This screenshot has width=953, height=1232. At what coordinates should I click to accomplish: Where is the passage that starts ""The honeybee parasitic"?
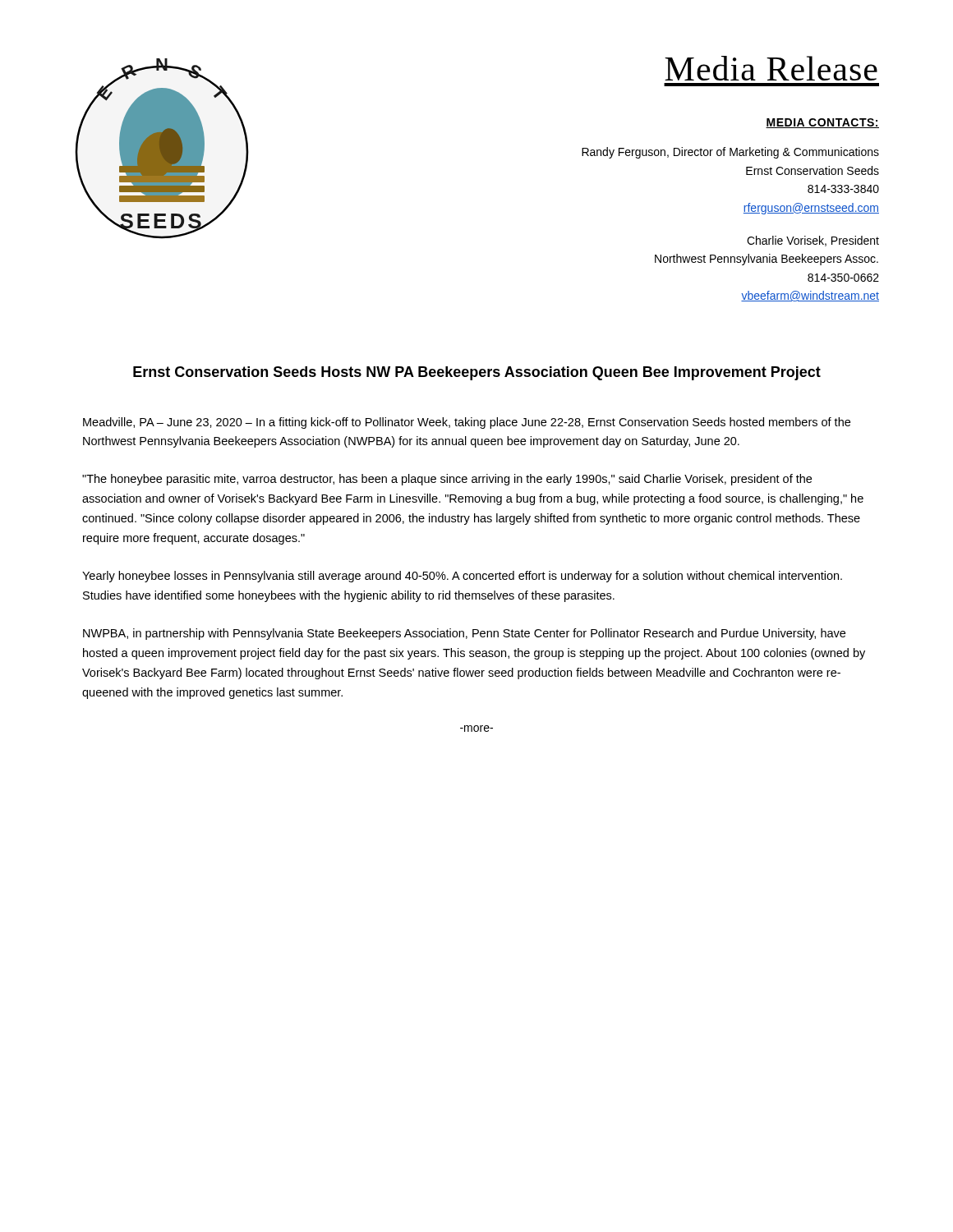473,509
